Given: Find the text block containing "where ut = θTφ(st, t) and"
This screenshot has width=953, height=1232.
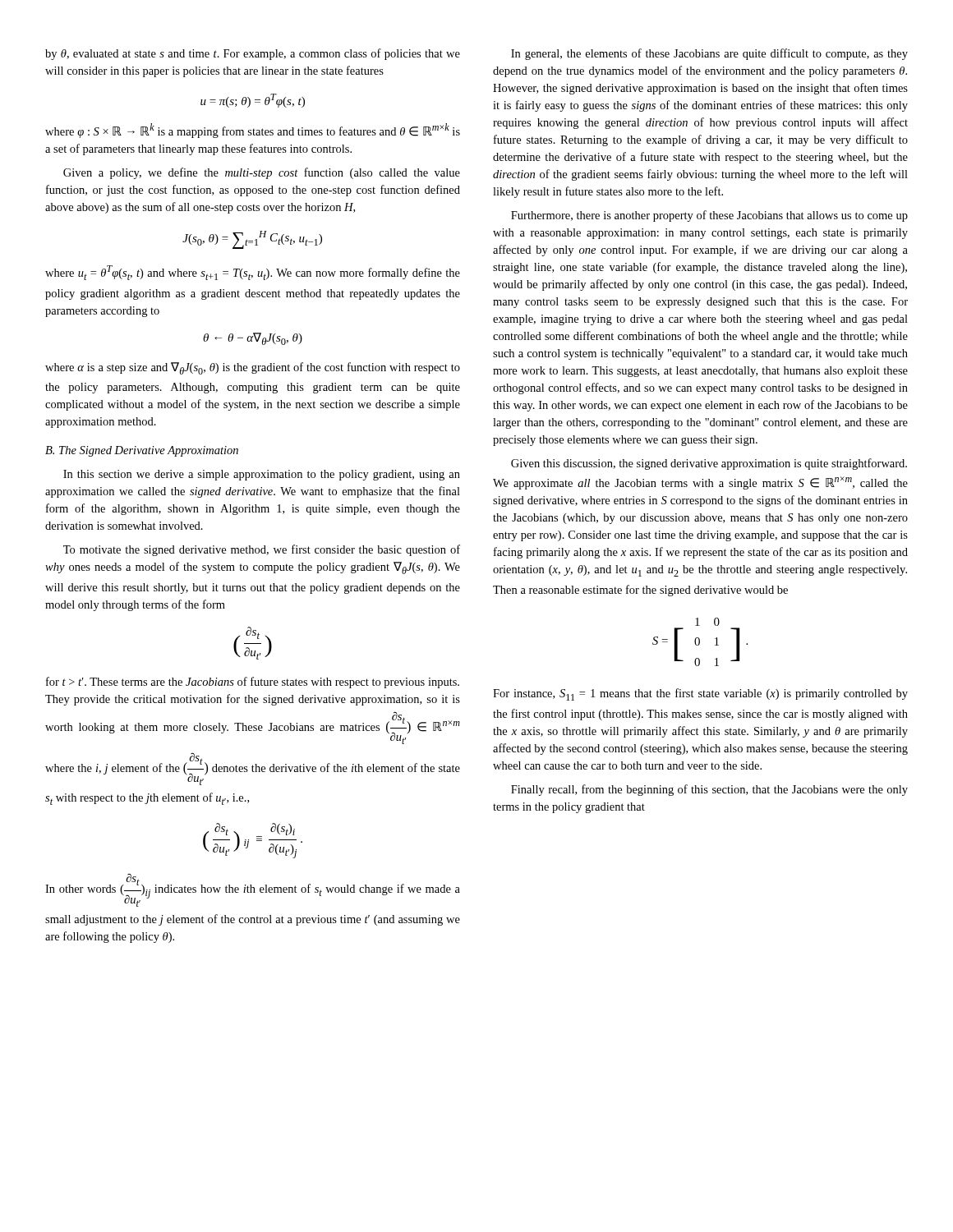Looking at the screenshot, I should 253,291.
